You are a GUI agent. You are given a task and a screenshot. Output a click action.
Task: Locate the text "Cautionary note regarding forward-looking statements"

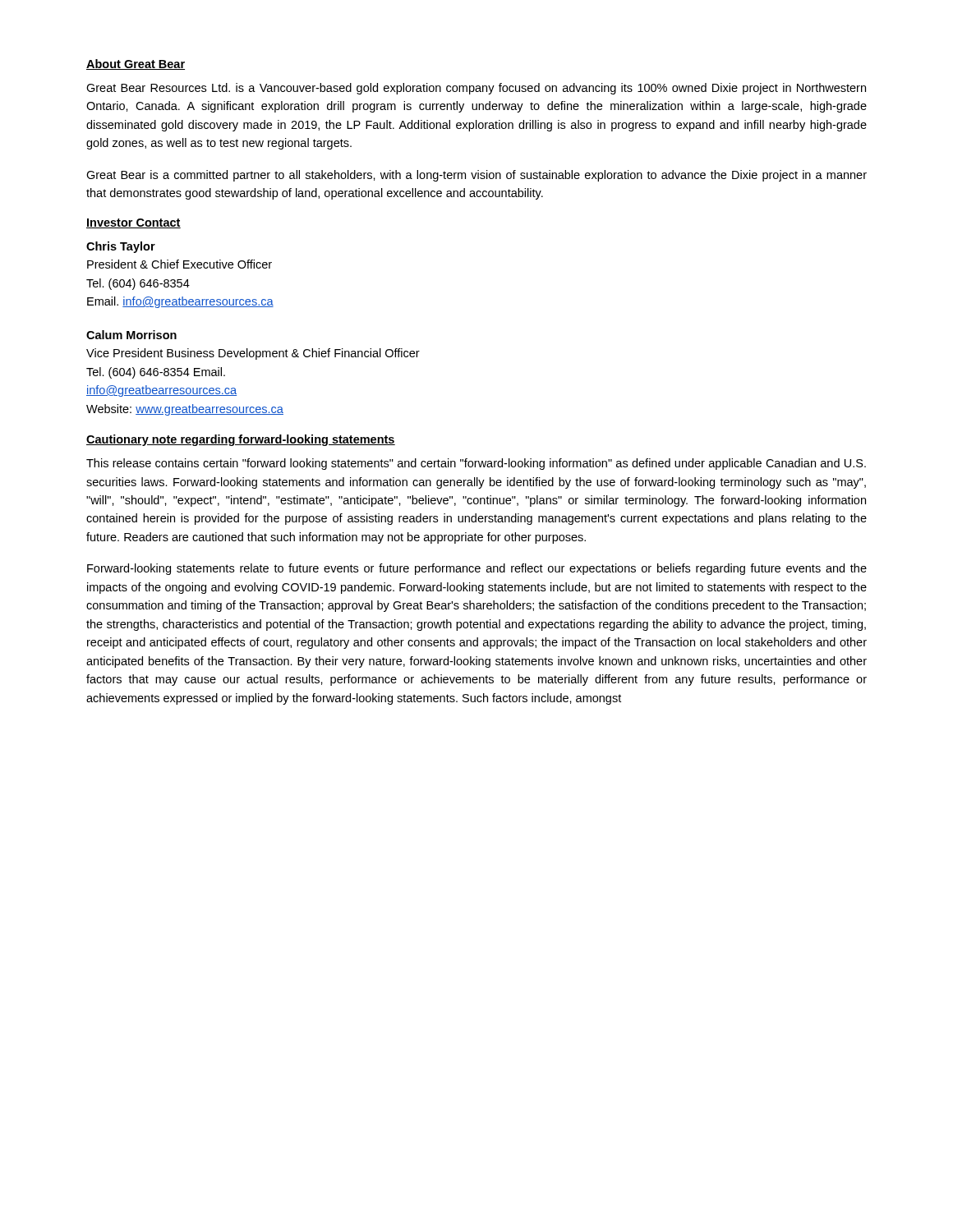pyautogui.click(x=241, y=440)
